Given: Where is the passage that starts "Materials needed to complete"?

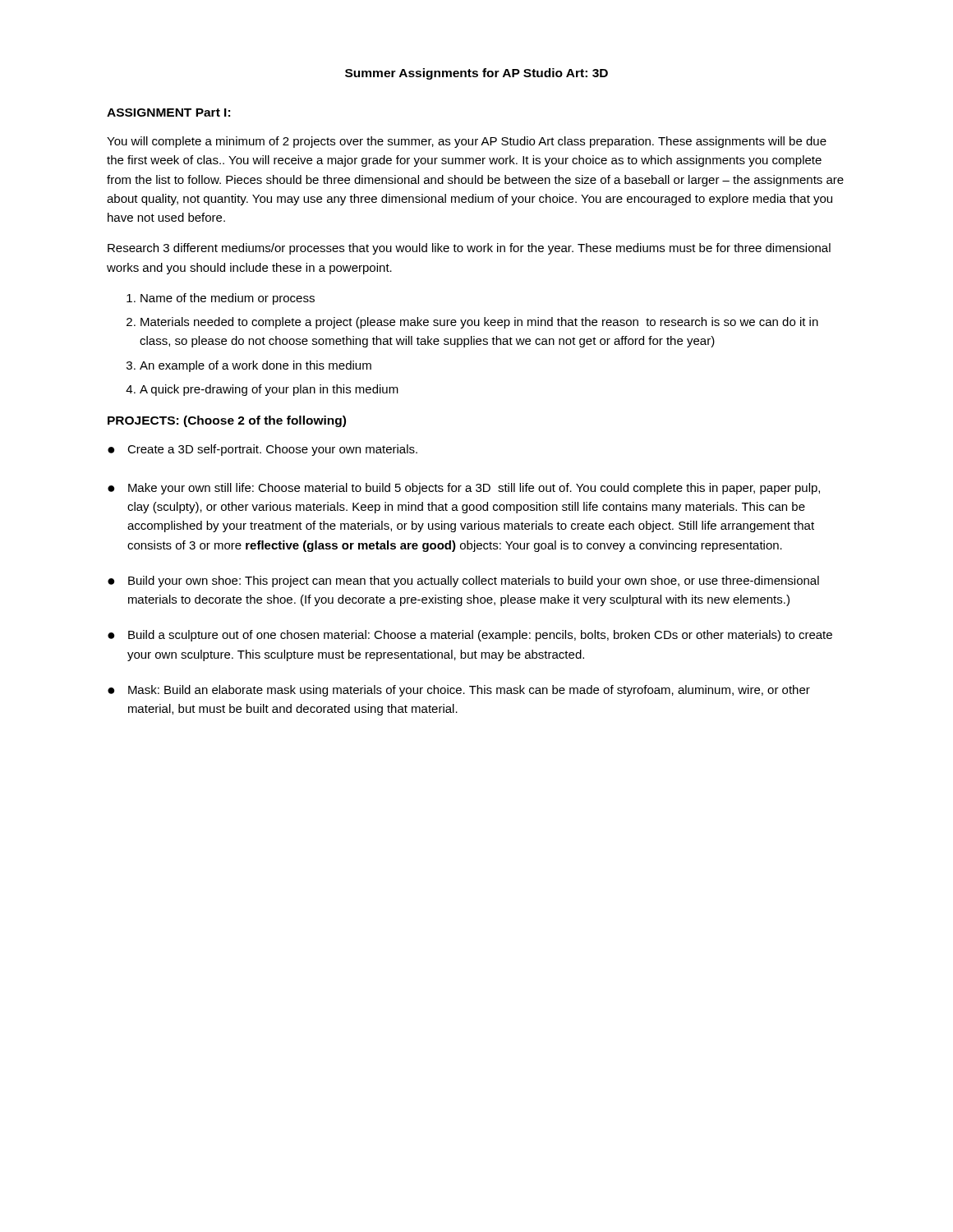Looking at the screenshot, I should [479, 331].
